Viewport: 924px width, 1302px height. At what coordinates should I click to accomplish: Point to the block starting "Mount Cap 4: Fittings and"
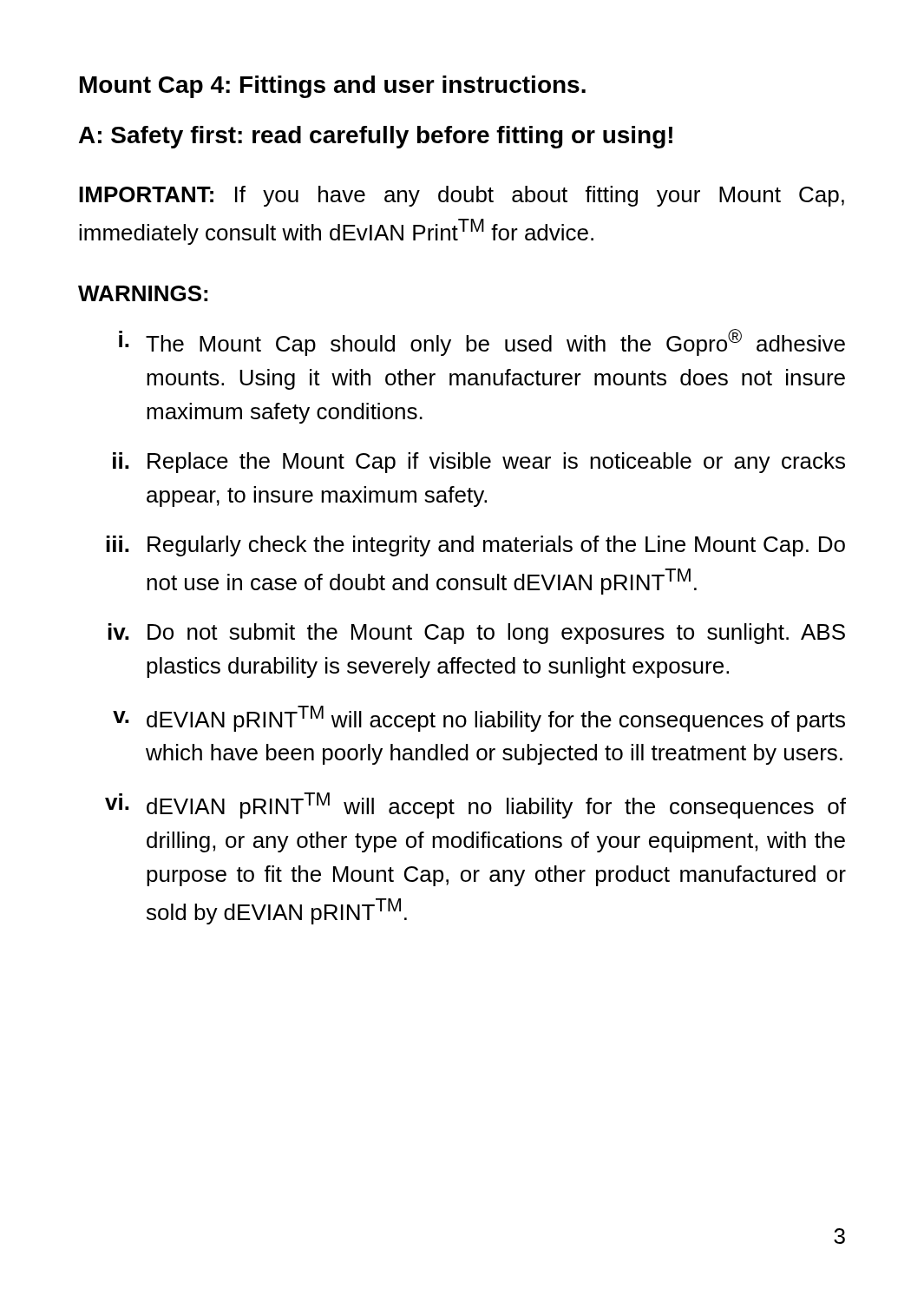pos(333,85)
